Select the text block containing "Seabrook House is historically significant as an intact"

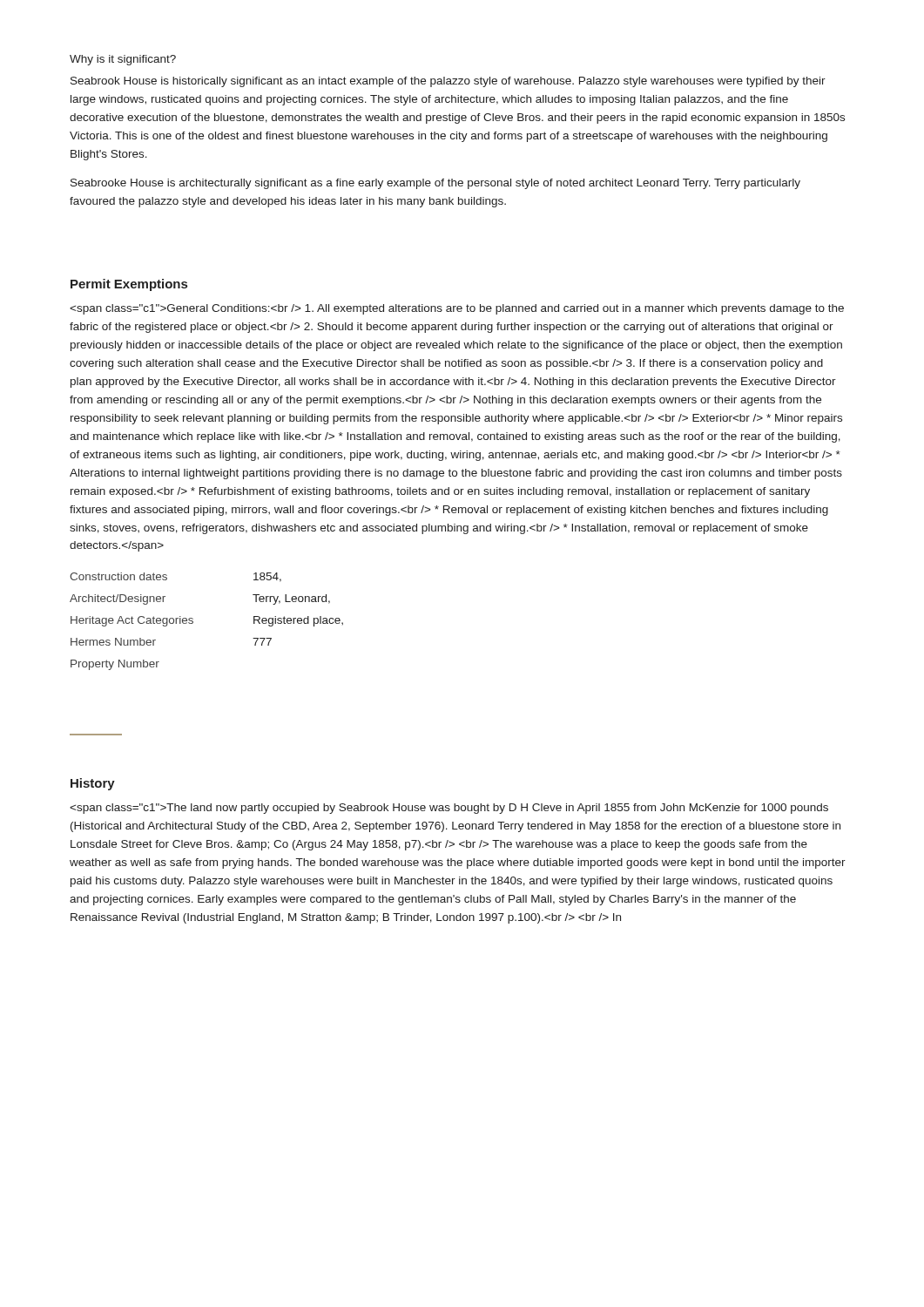pyautogui.click(x=458, y=117)
